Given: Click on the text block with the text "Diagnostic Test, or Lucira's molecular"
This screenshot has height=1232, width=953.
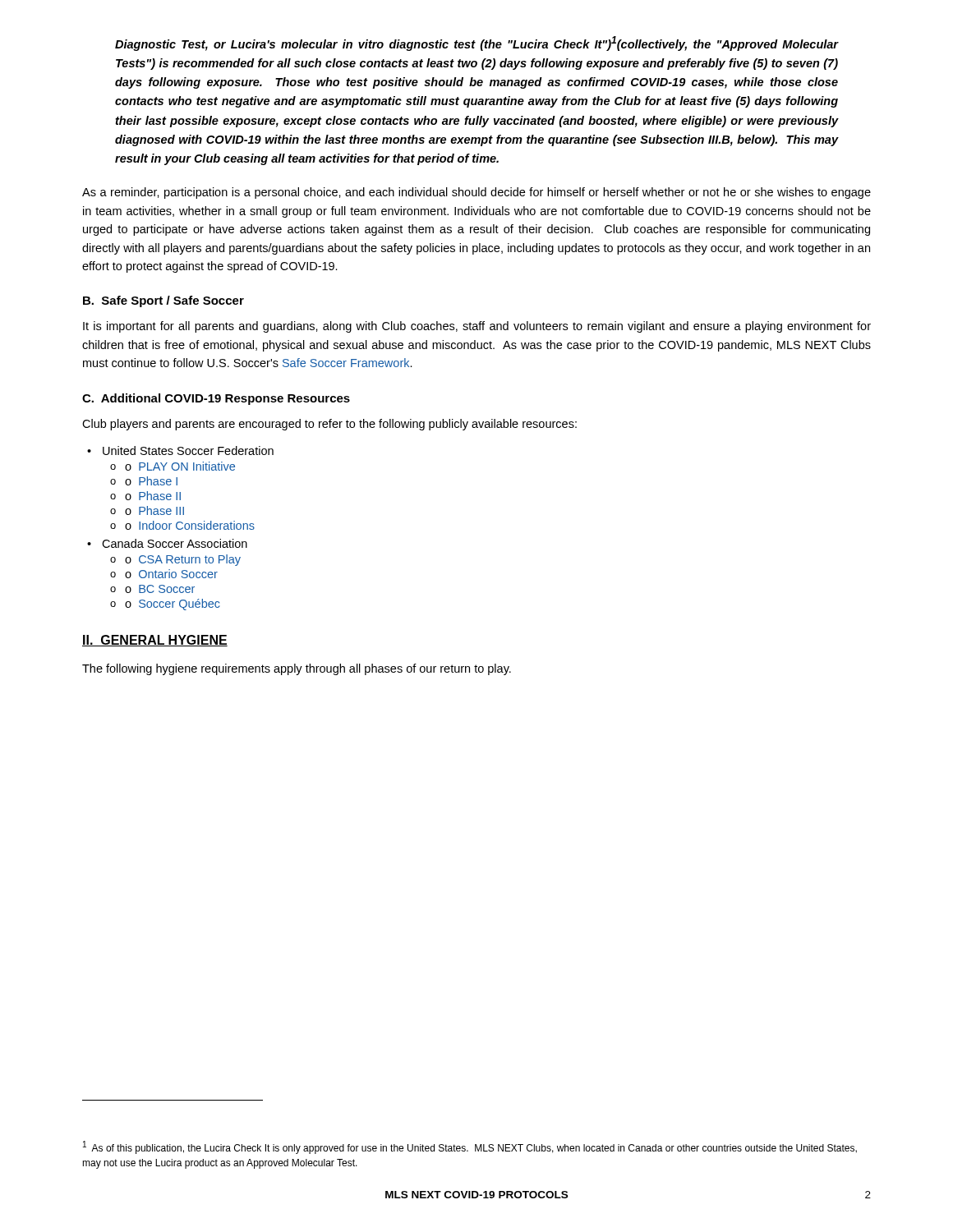Looking at the screenshot, I should click(476, 101).
